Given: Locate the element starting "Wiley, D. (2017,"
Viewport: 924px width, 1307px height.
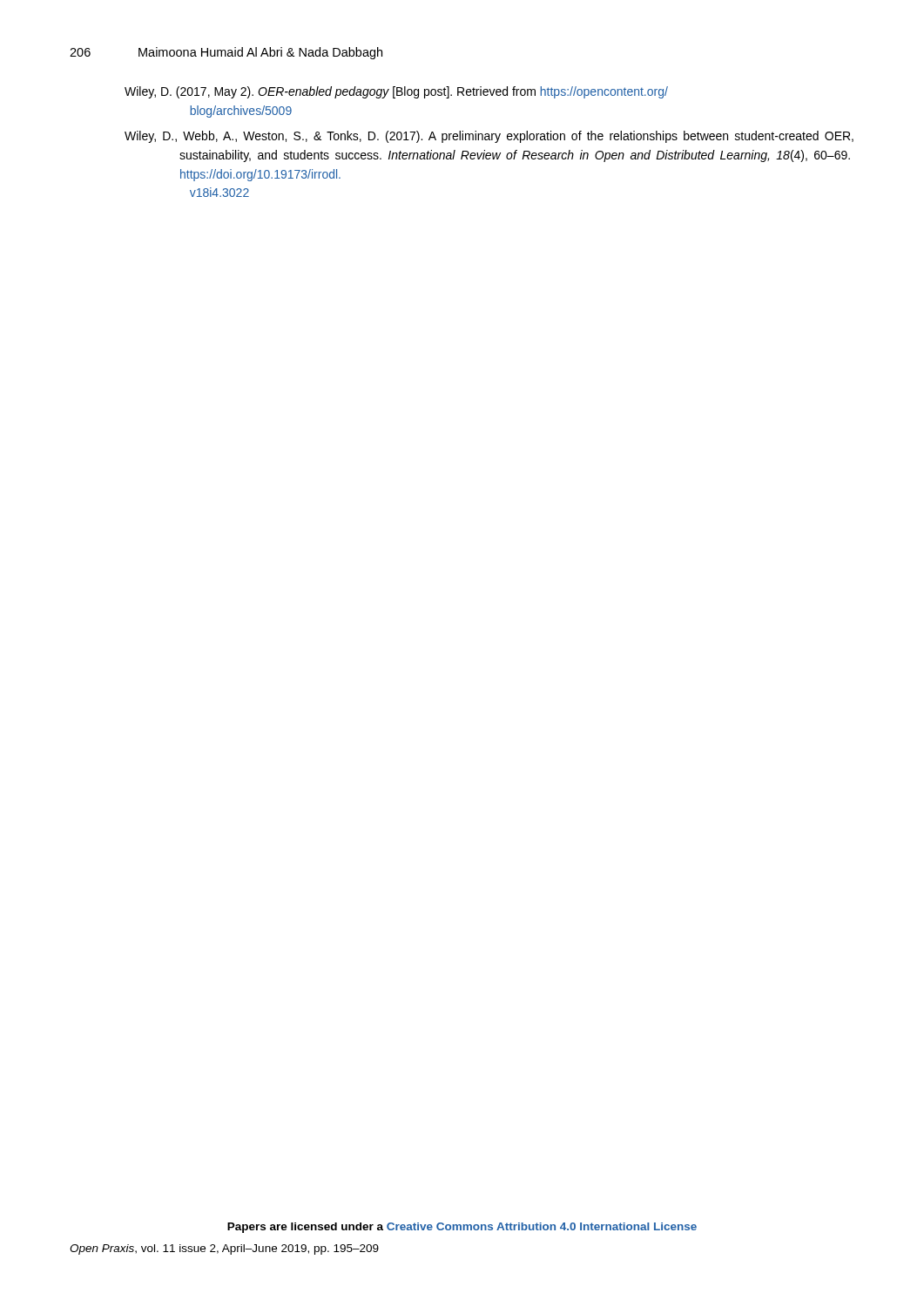Looking at the screenshot, I should 396,101.
